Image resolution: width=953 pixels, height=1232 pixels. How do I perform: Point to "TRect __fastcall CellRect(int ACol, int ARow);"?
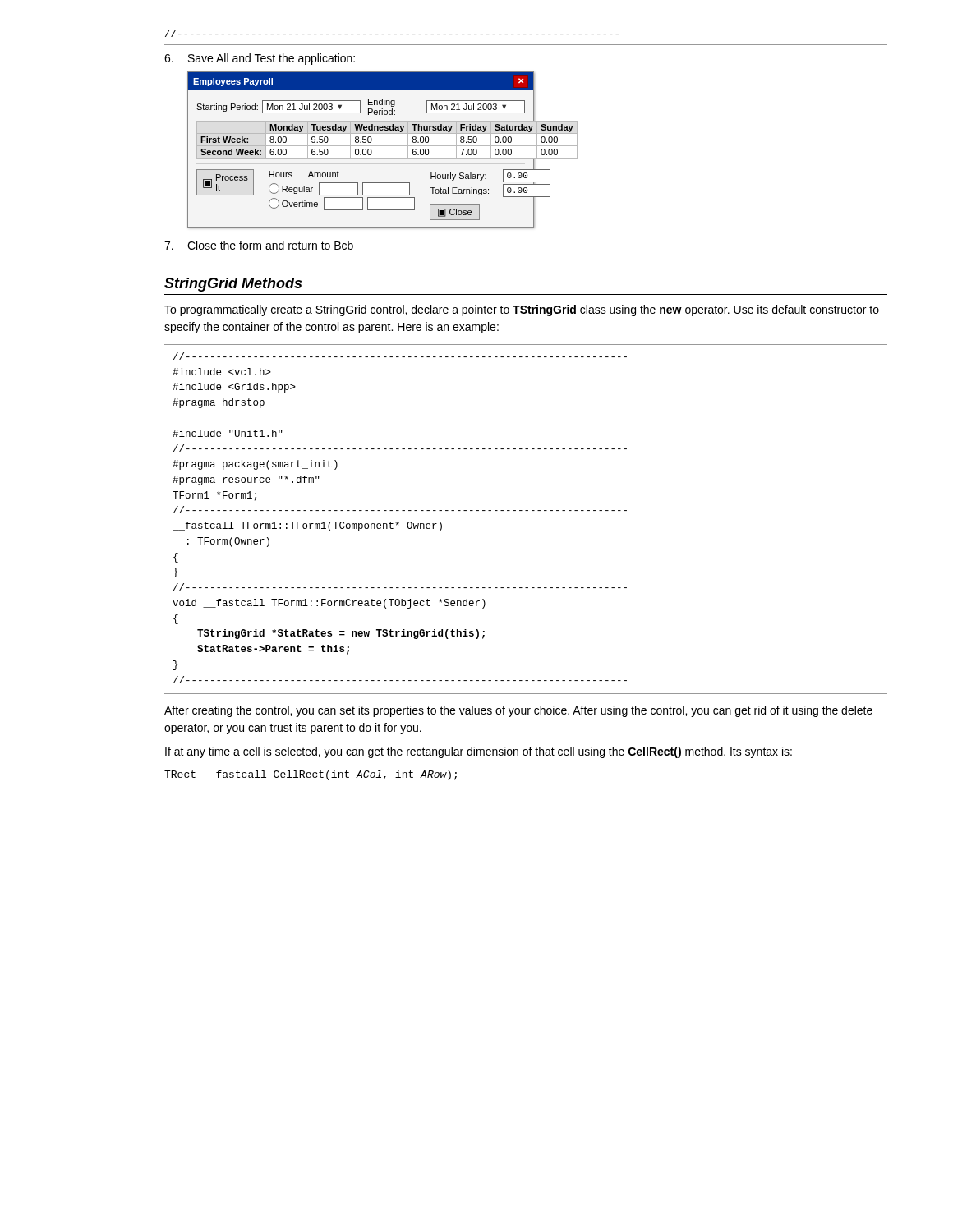(x=312, y=775)
